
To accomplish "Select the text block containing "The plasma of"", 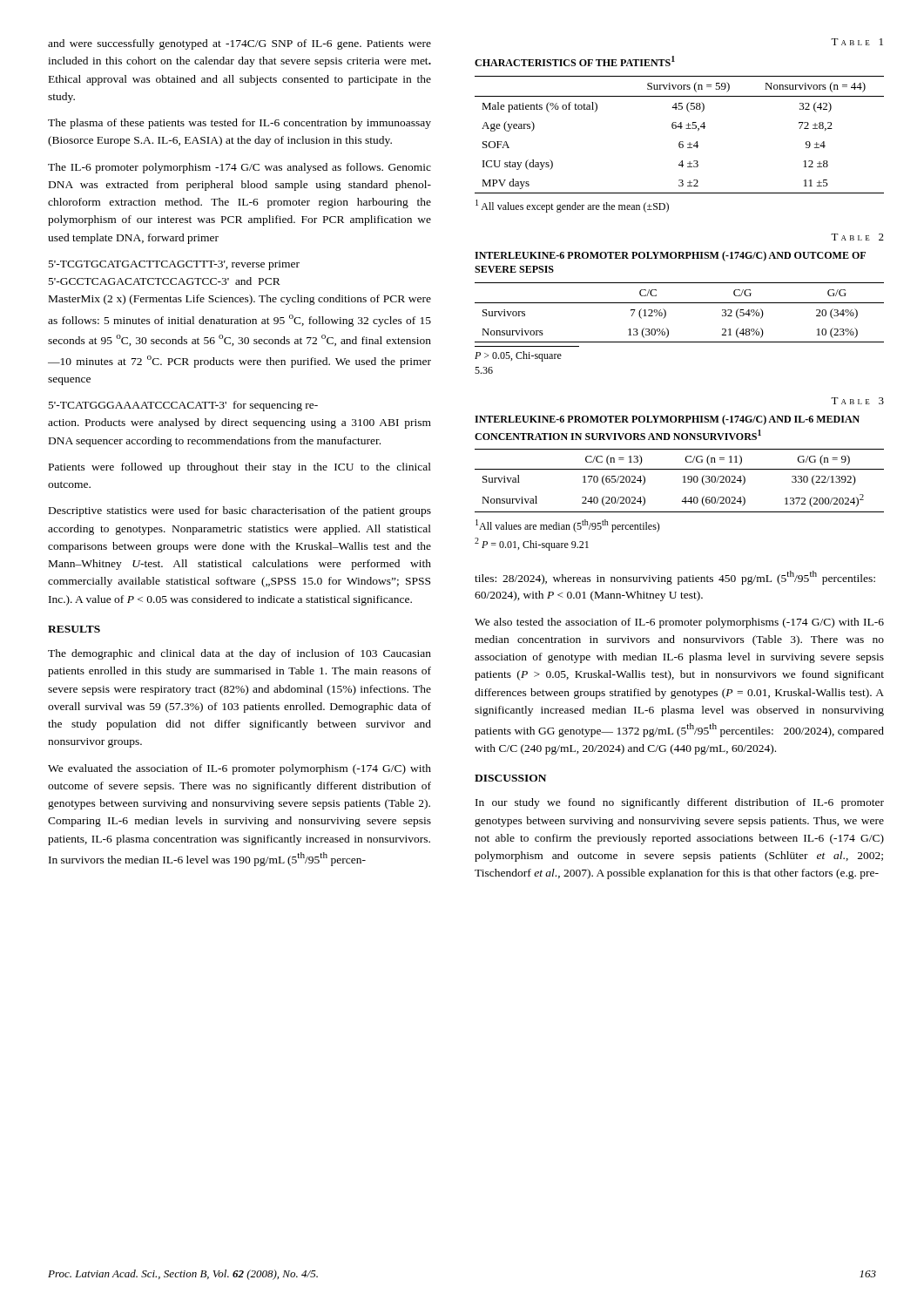I will coord(239,132).
